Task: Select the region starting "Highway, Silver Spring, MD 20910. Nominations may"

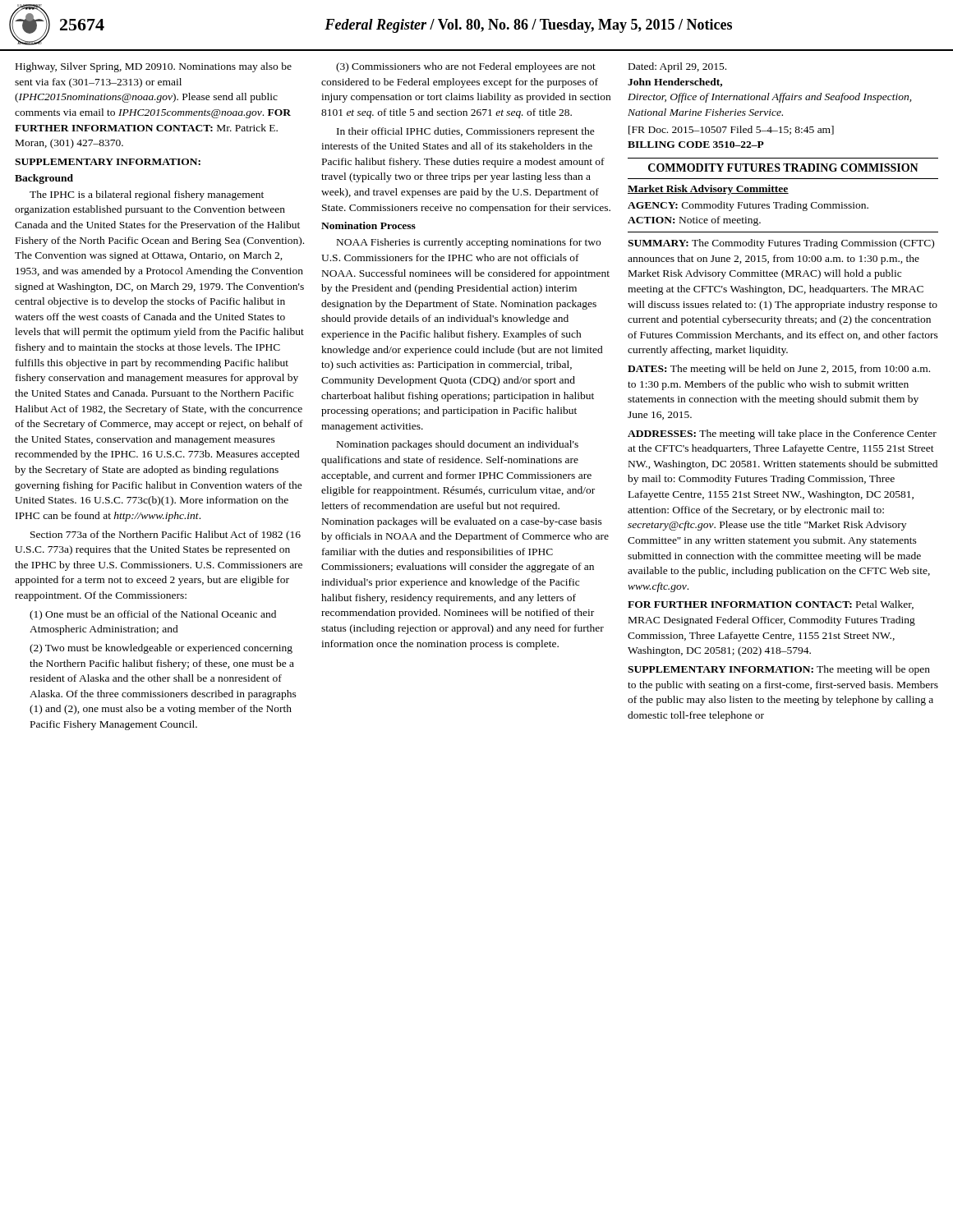Action: (x=153, y=104)
